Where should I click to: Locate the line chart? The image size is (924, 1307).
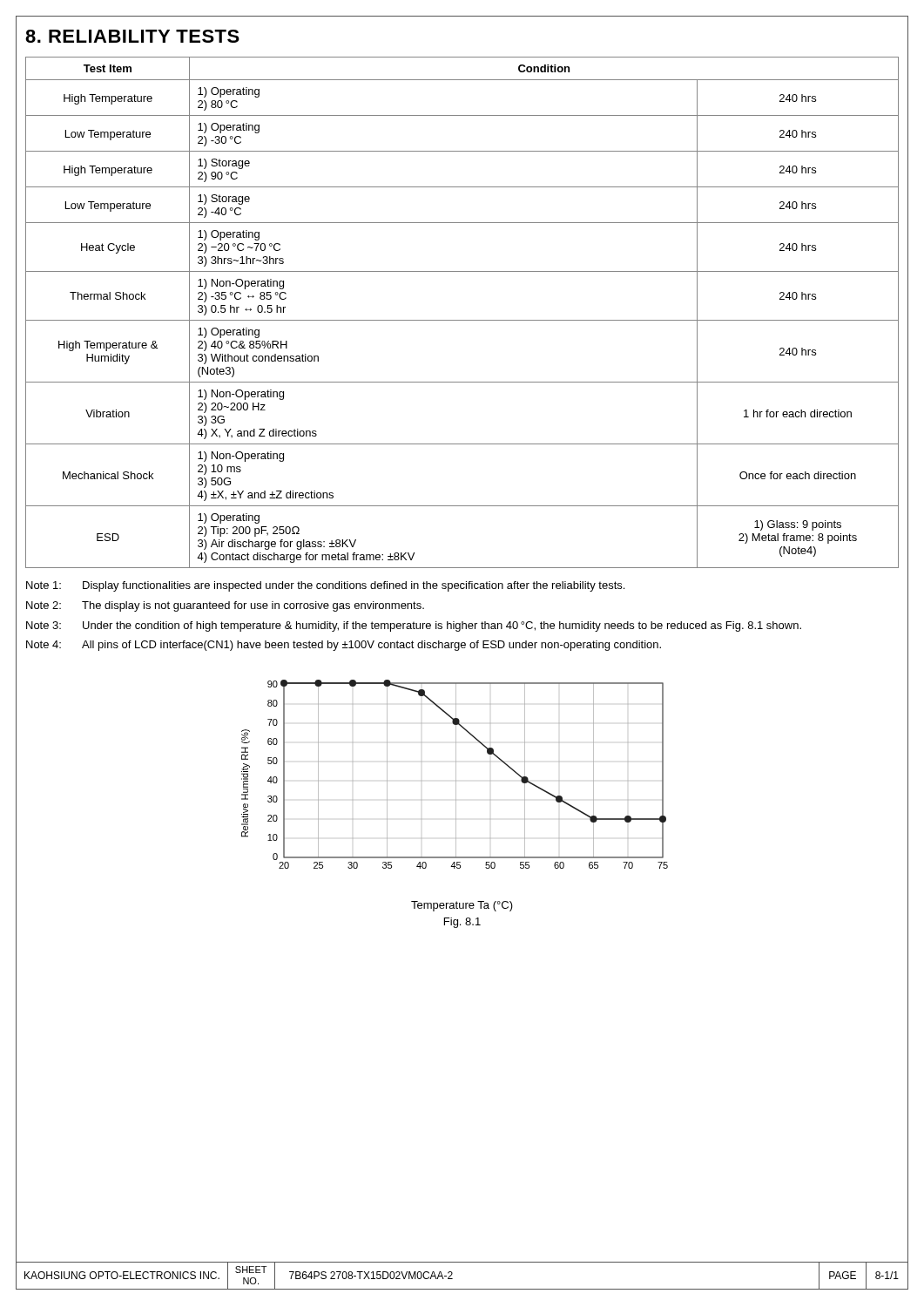coord(462,783)
